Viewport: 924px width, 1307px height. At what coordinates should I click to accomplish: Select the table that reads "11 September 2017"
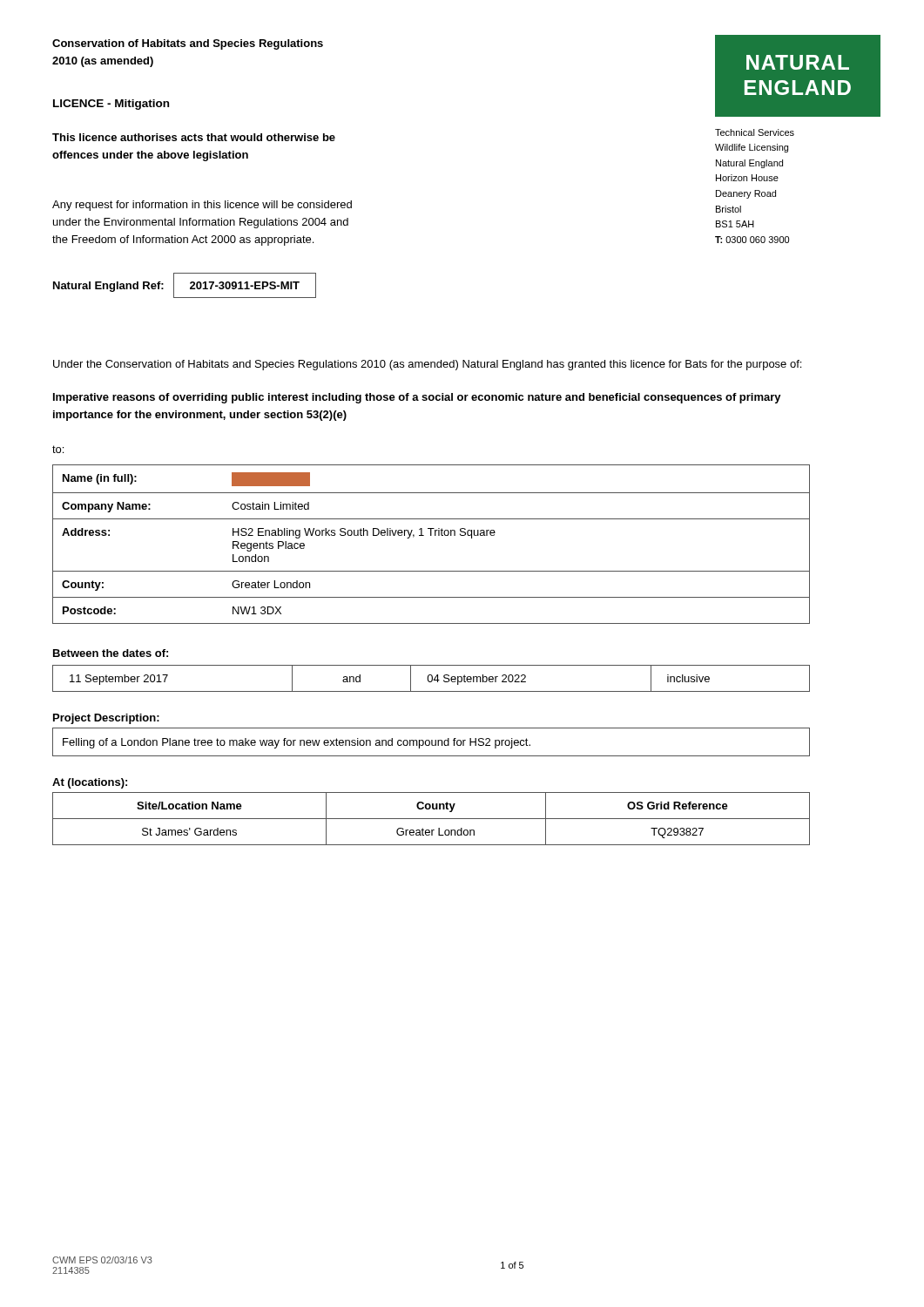462,678
